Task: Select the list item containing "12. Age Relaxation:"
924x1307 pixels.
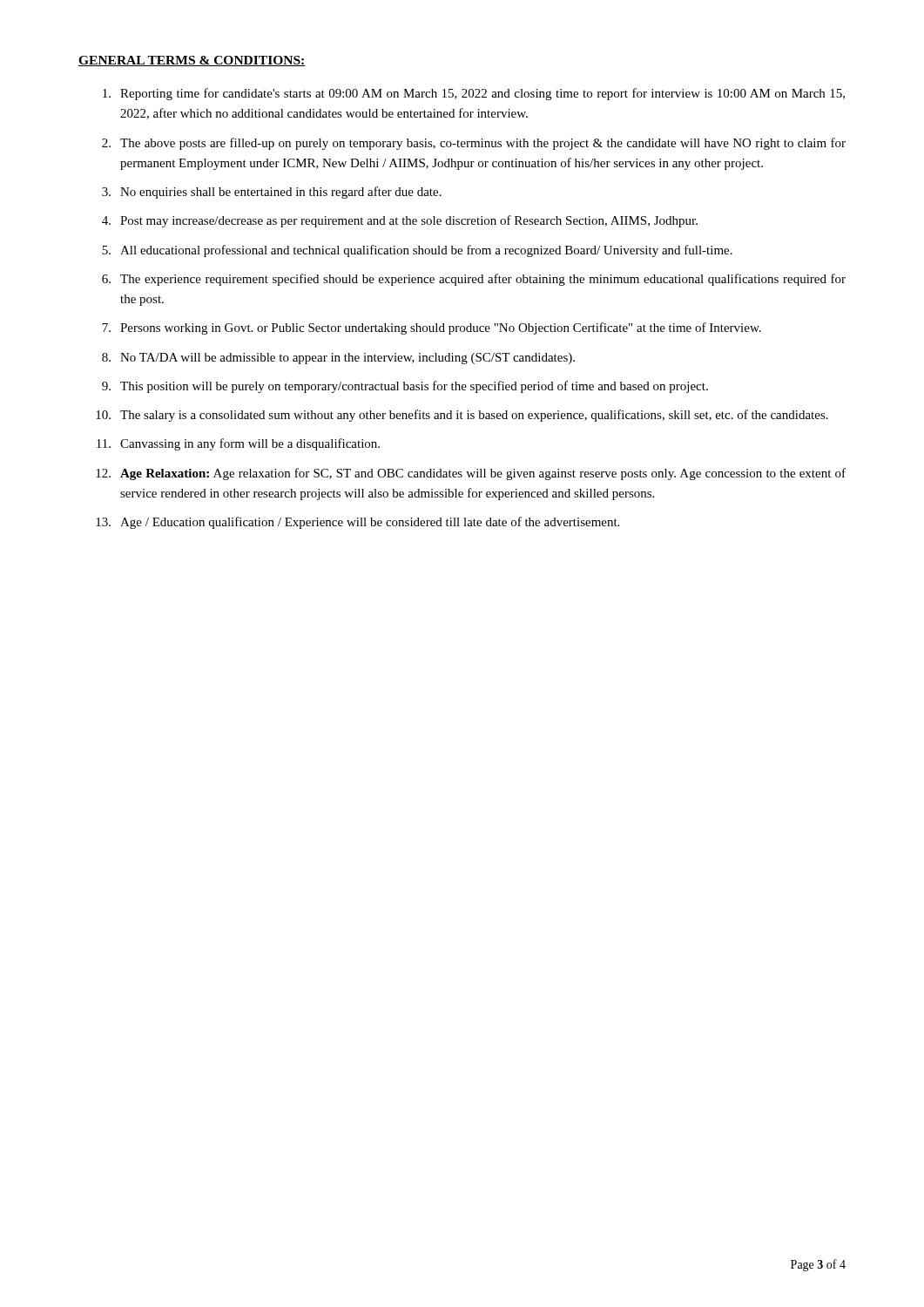Action: point(462,483)
